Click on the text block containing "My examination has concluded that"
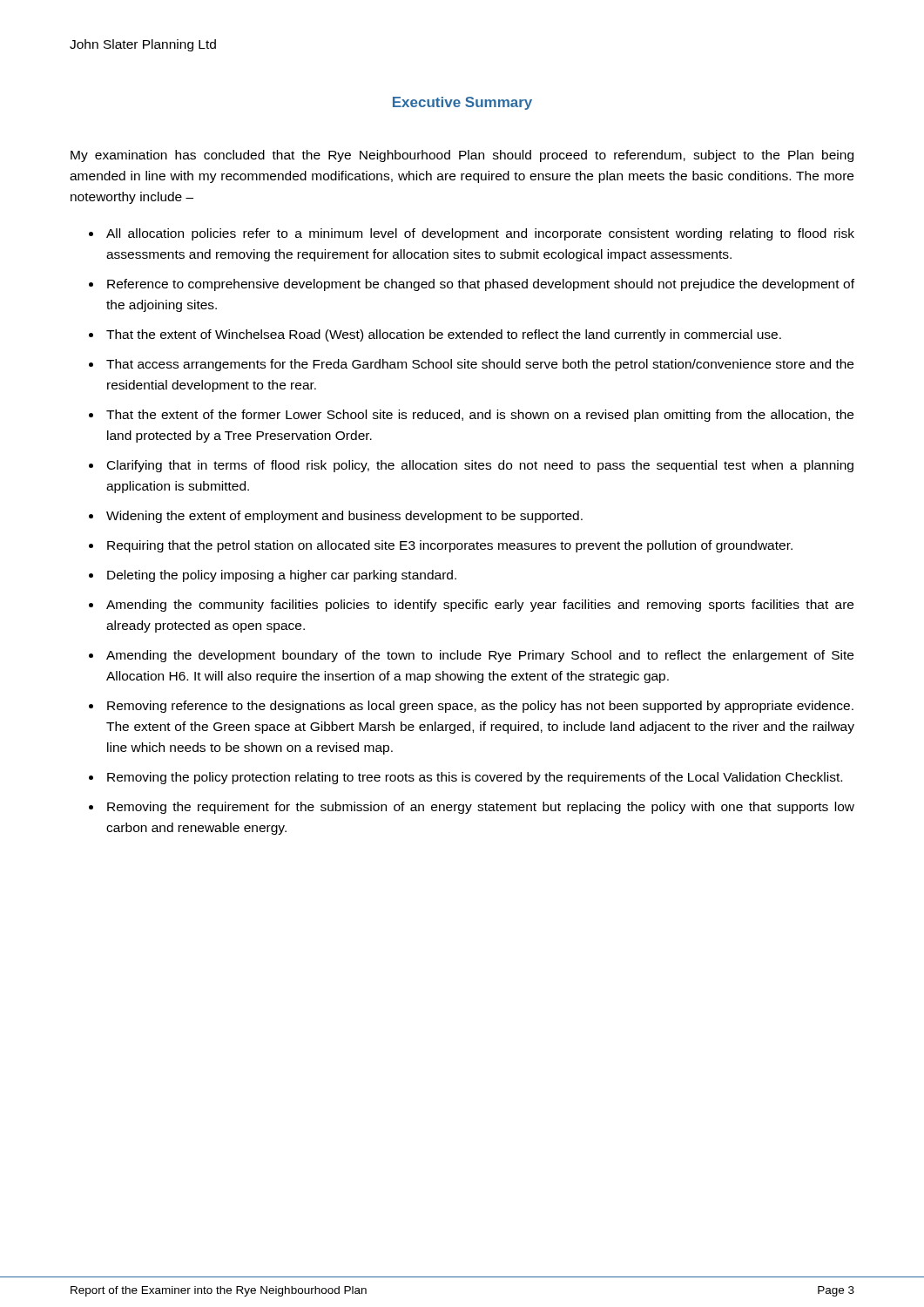Viewport: 924px width, 1307px height. tap(462, 176)
